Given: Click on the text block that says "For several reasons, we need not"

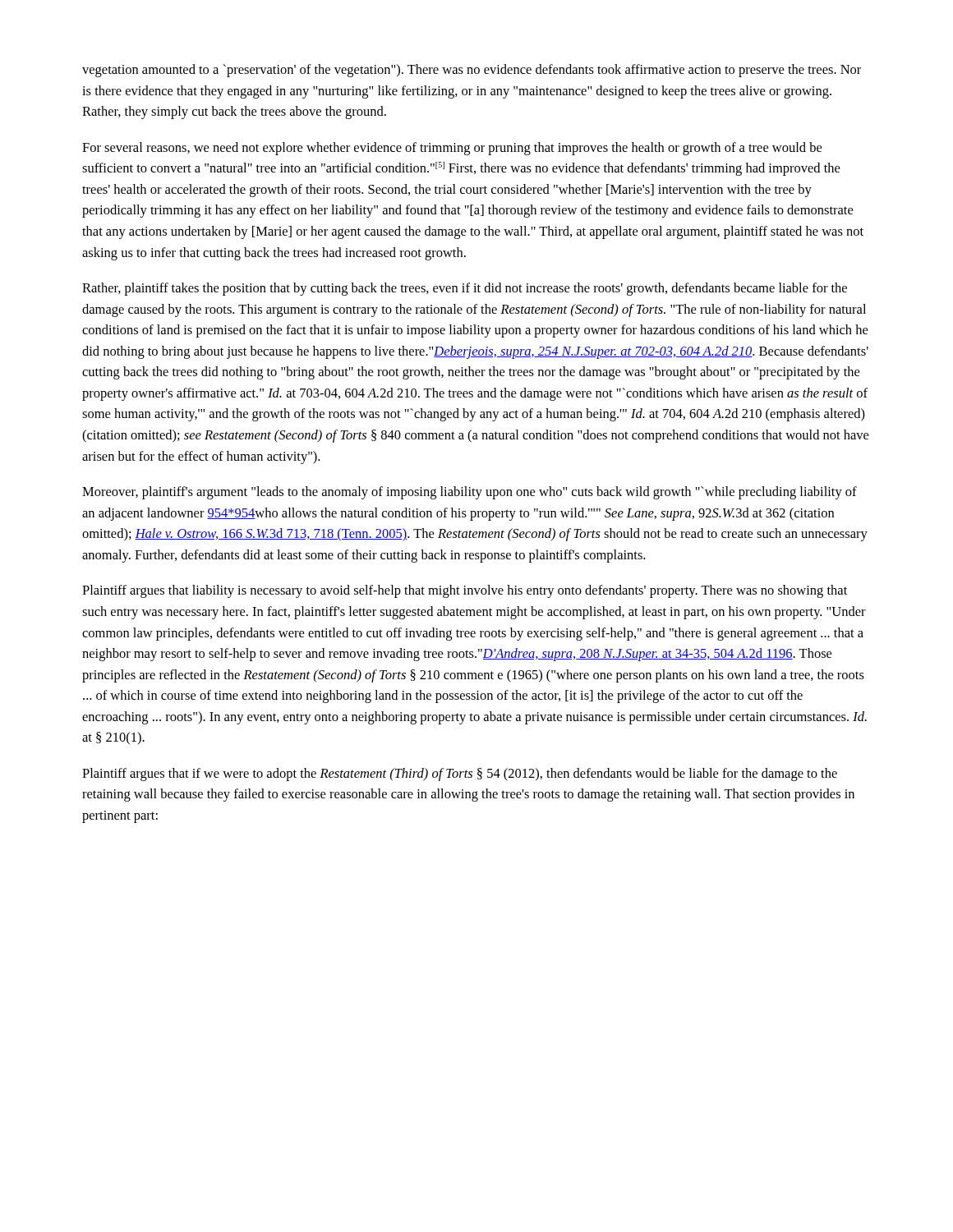Looking at the screenshot, I should (473, 200).
